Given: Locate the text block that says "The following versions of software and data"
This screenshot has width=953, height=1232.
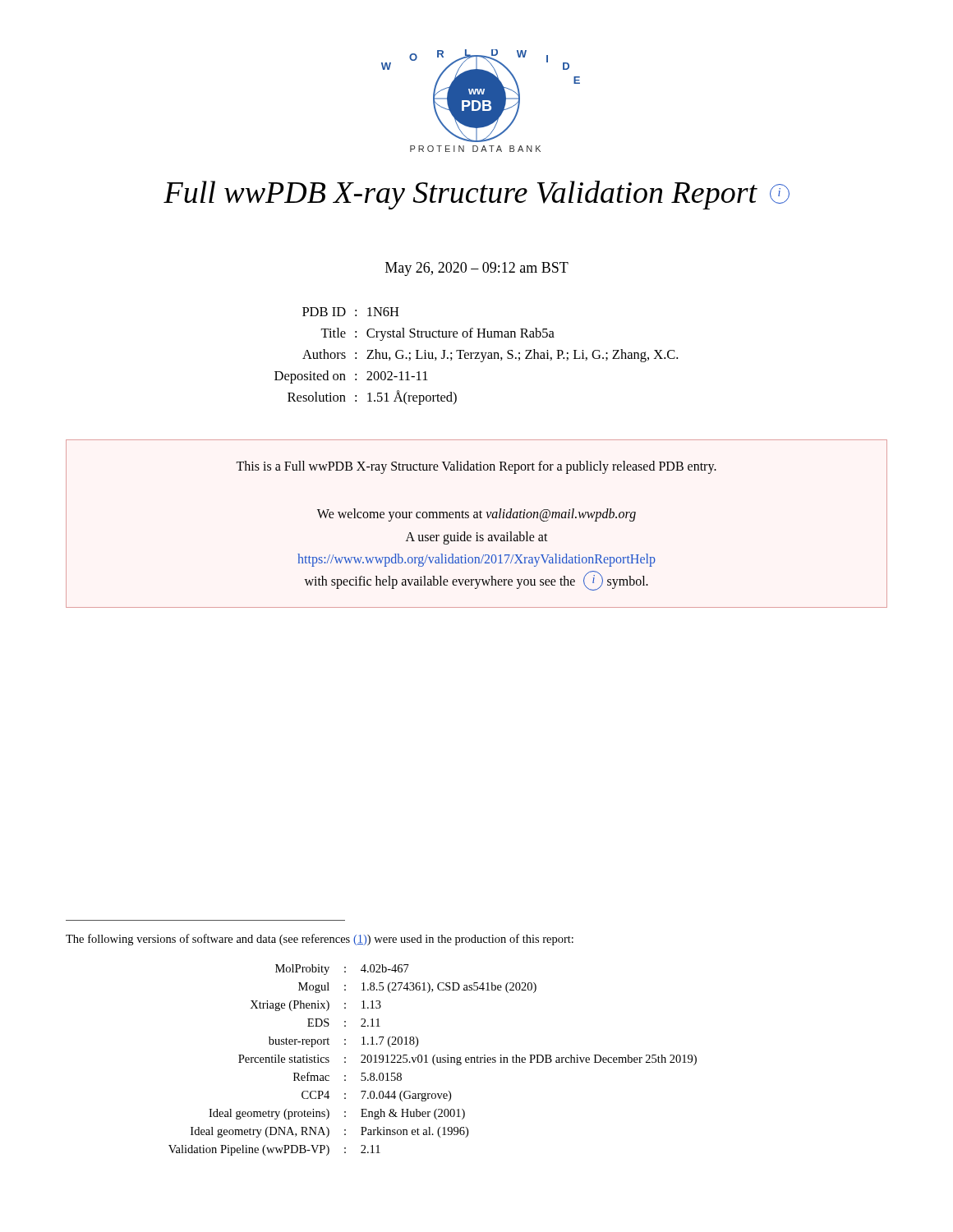Looking at the screenshot, I should 320,939.
